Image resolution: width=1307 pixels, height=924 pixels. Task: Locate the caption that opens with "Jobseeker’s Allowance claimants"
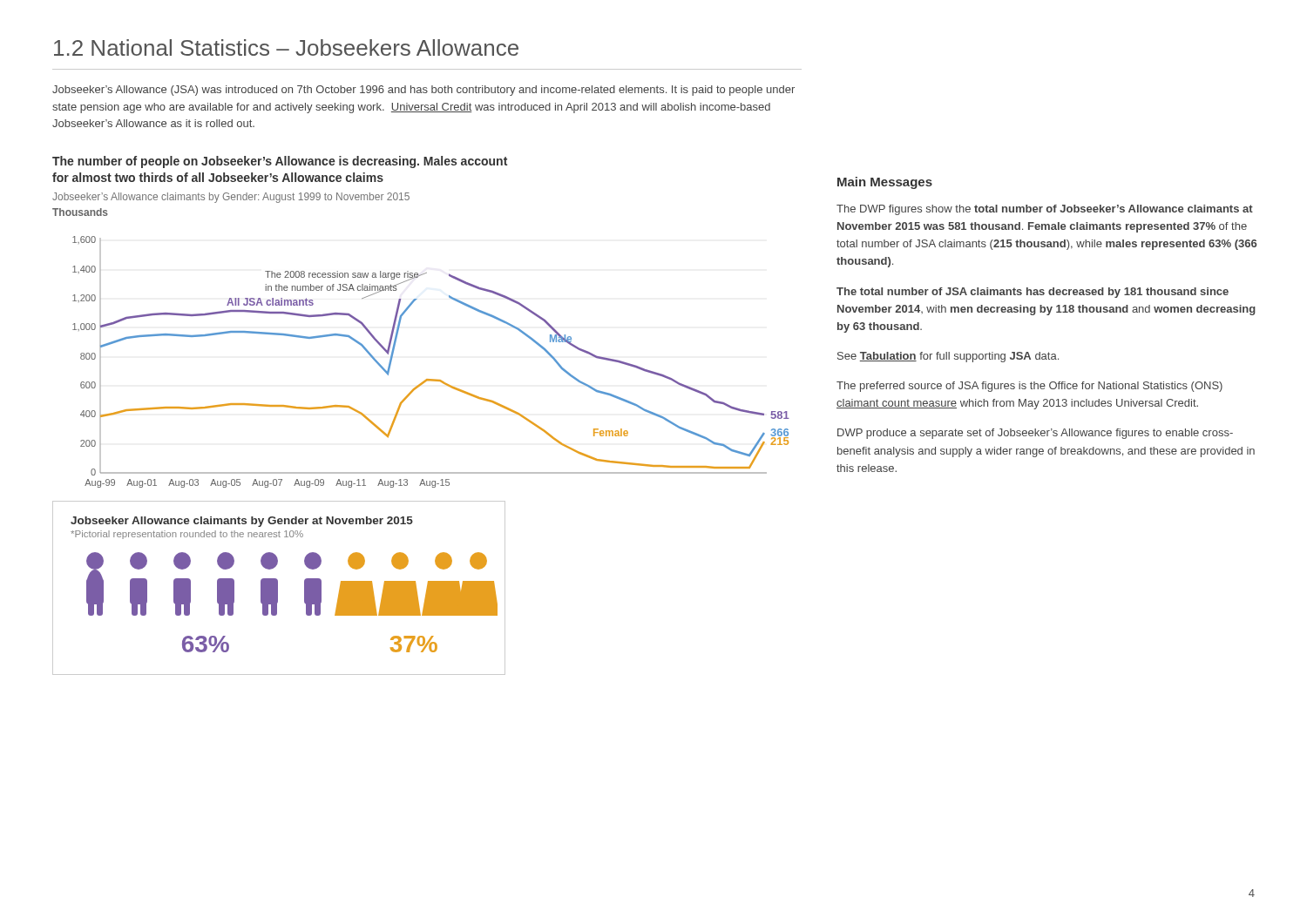coord(231,198)
